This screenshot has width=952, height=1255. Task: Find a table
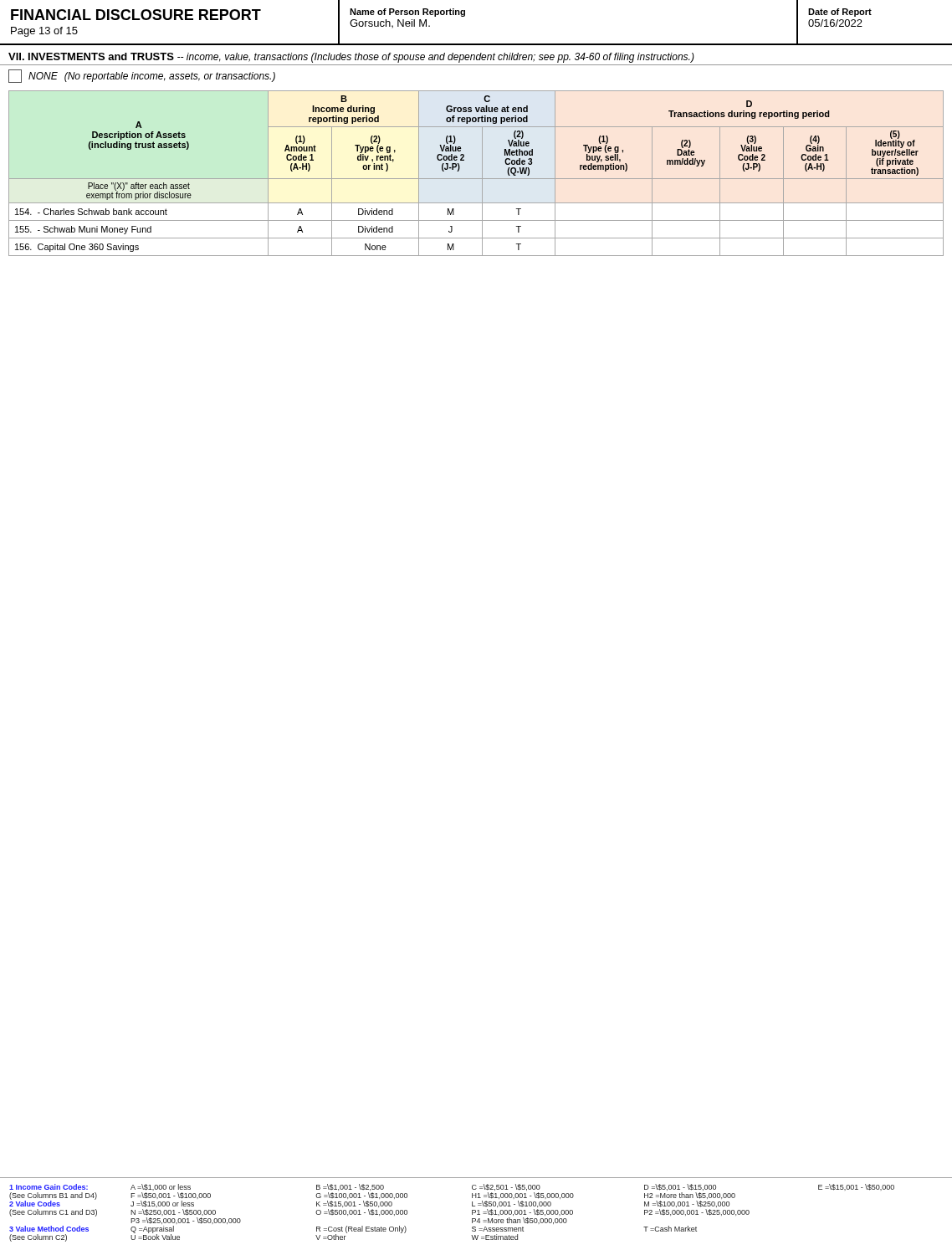pos(476,173)
